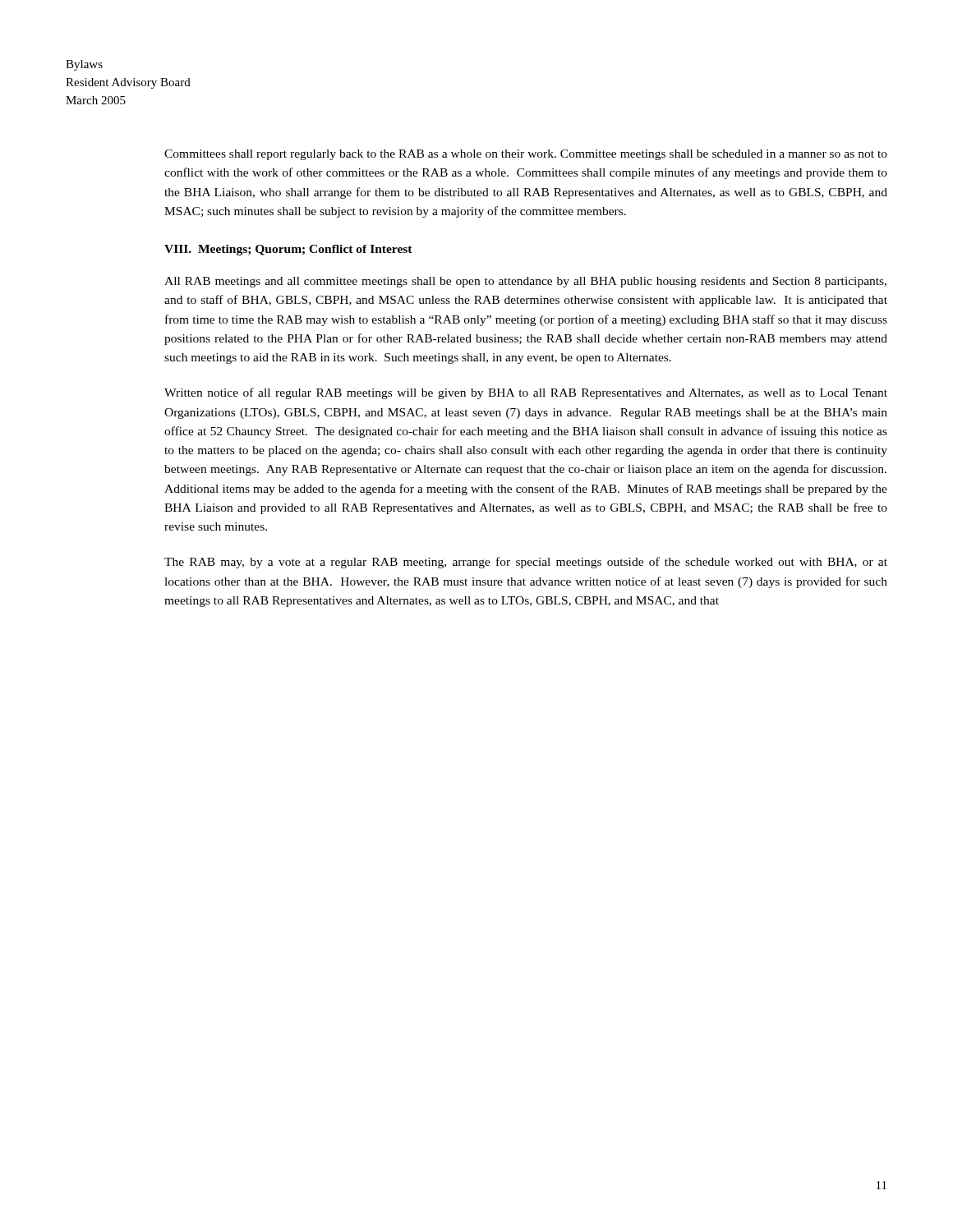Point to the block beginning "Written notice of all regular RAB meetings"
953x1232 pixels.
(526, 459)
